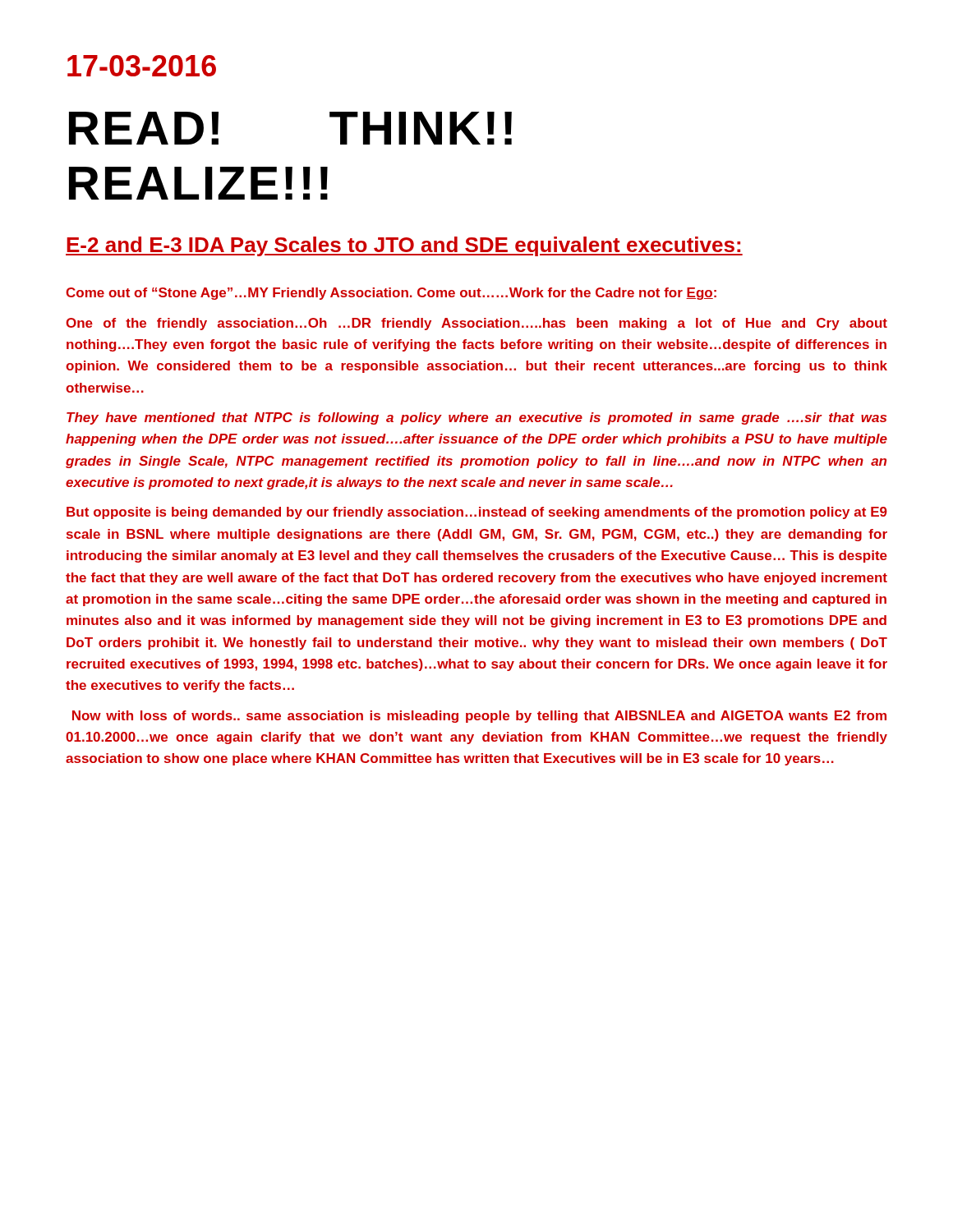Locate the title containing "READ! THINK!! REALIZE!!!"
This screenshot has width=953, height=1232.
[x=336, y=155]
